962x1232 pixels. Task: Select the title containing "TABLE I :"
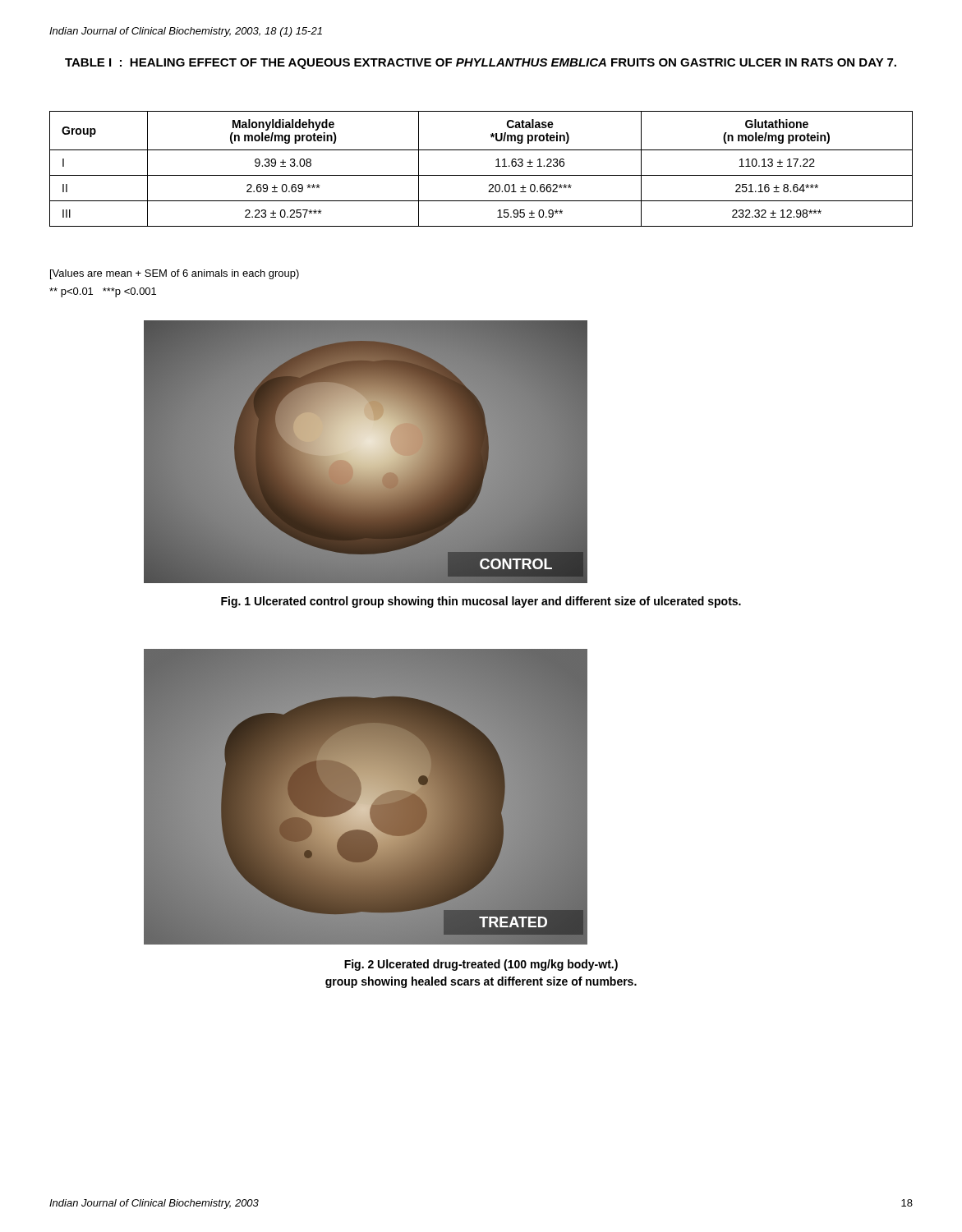tap(481, 62)
